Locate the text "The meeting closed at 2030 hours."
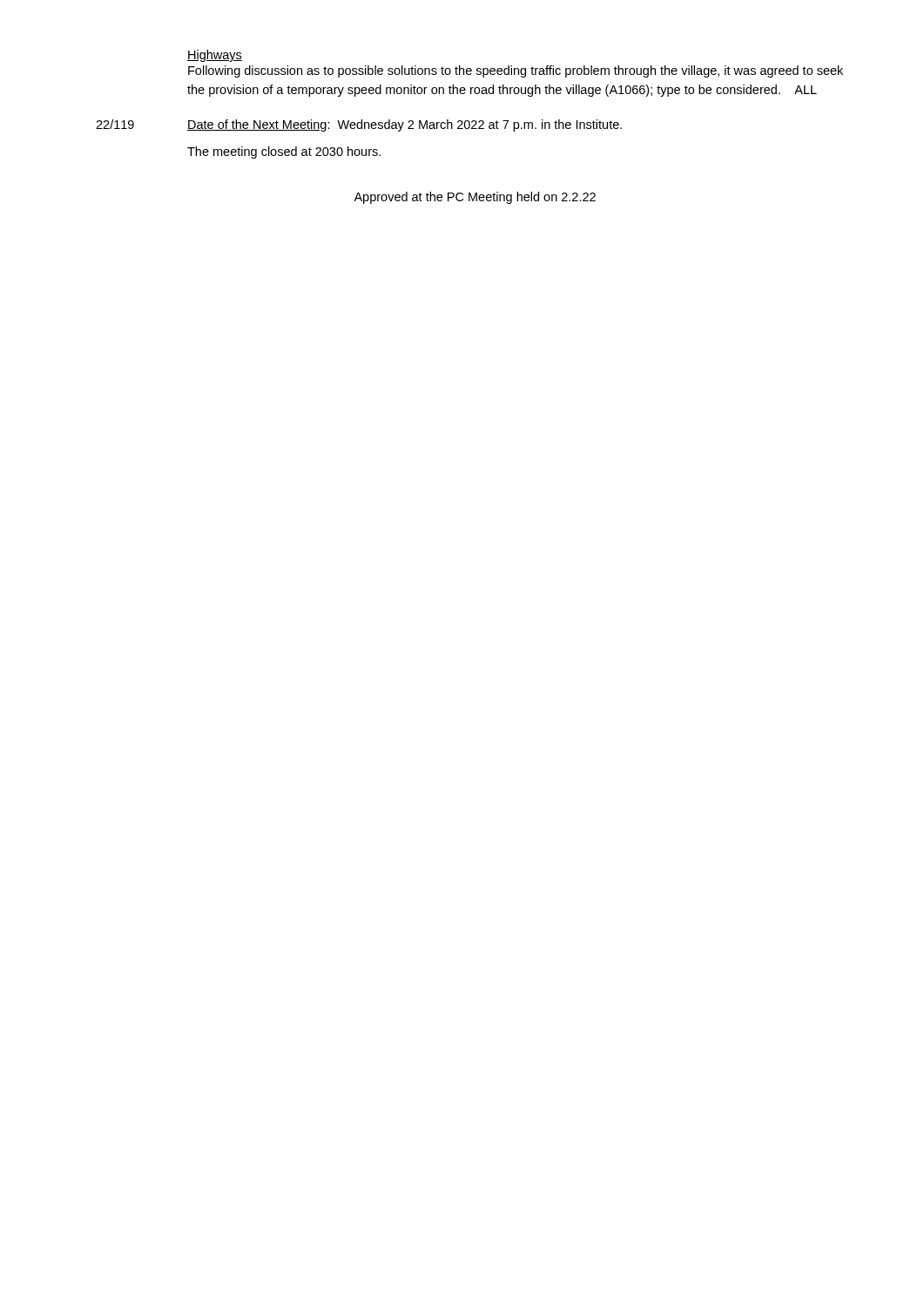 284,152
